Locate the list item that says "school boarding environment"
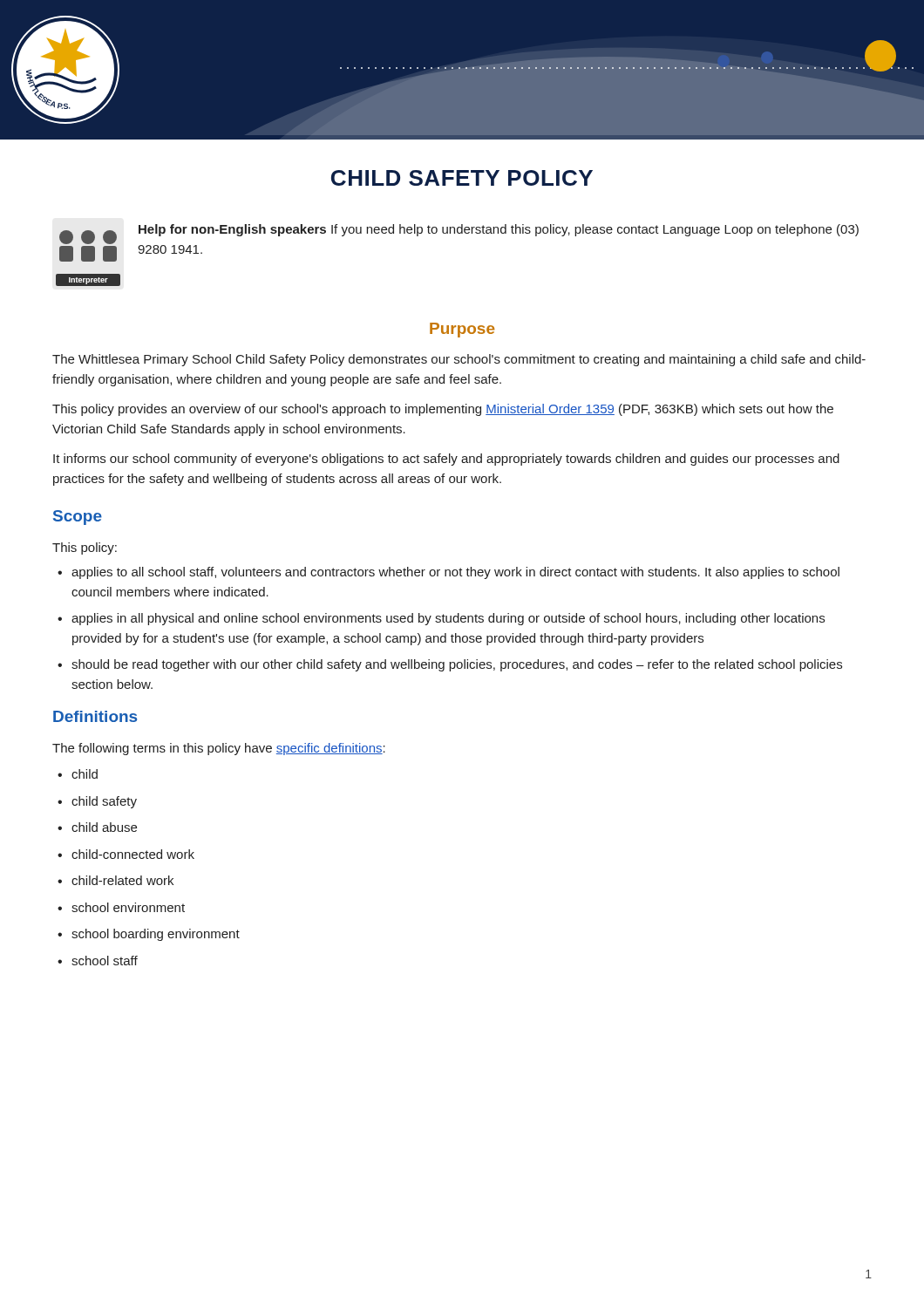Screen dimensions: 1308x924 pyautogui.click(x=155, y=933)
